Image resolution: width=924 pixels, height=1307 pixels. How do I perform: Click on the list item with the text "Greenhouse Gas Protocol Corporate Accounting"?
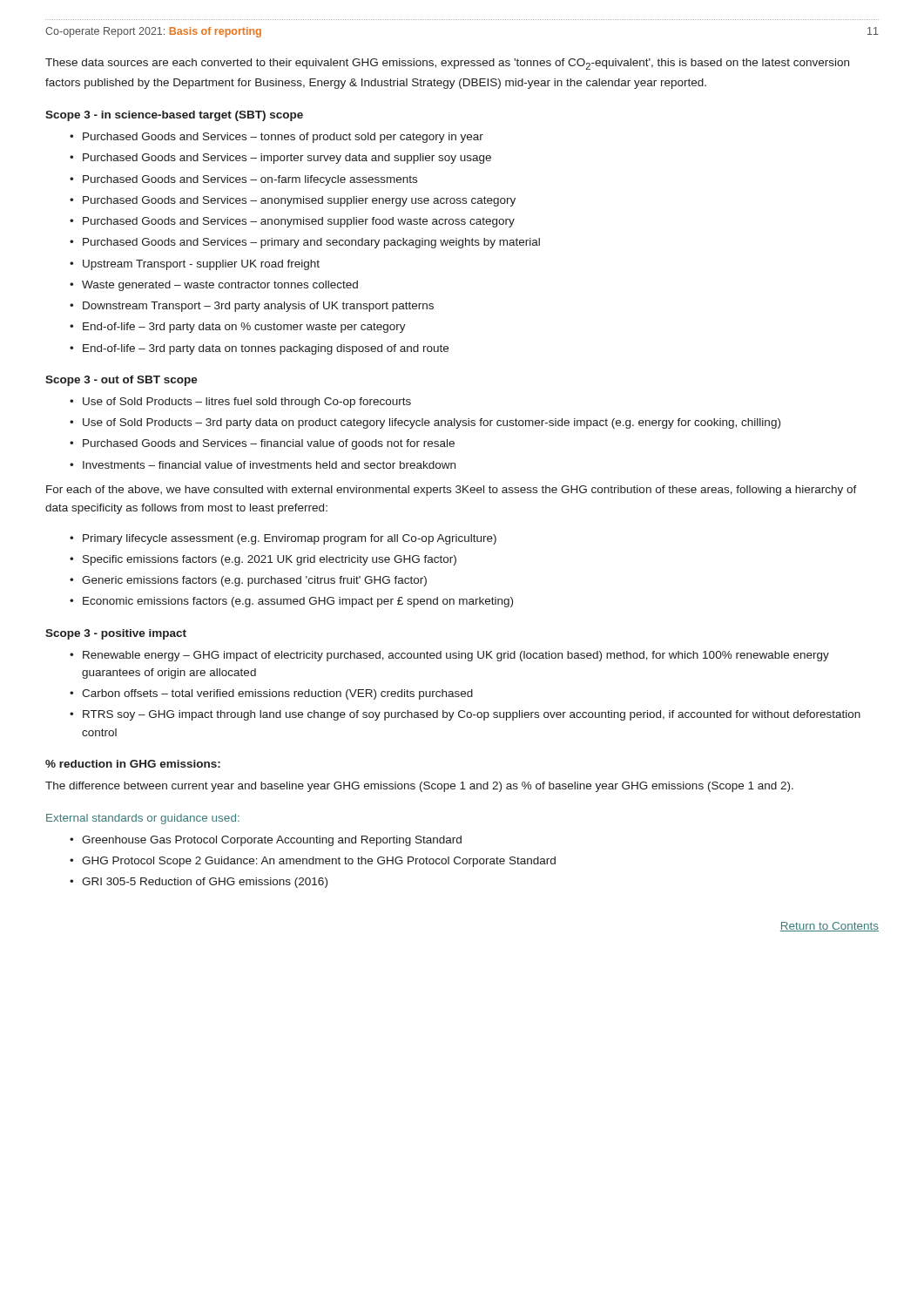[x=272, y=839]
